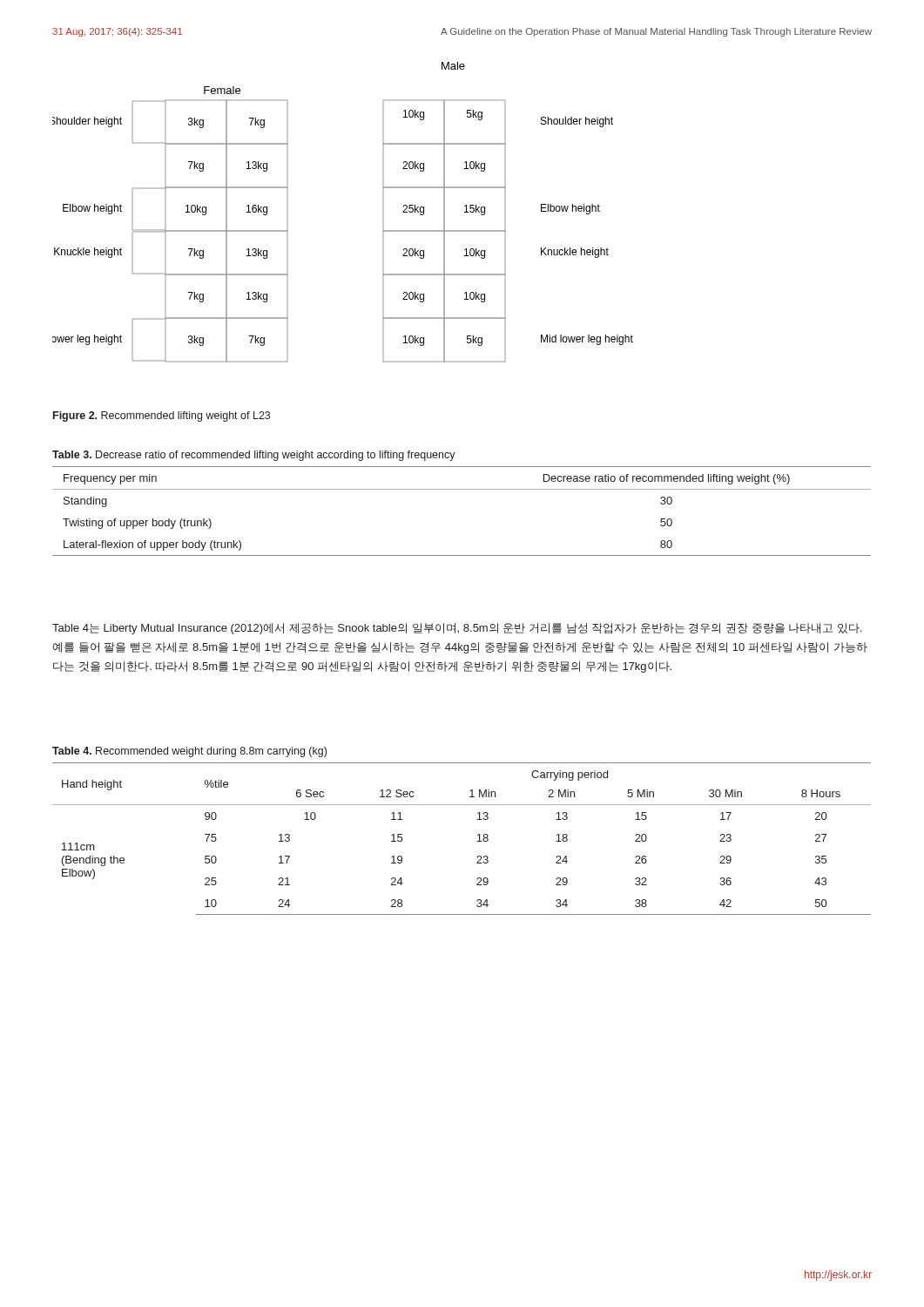Point to the block starting "Figure 2. Recommended lifting weight of"
This screenshot has height=1307, width=924.
tap(162, 416)
